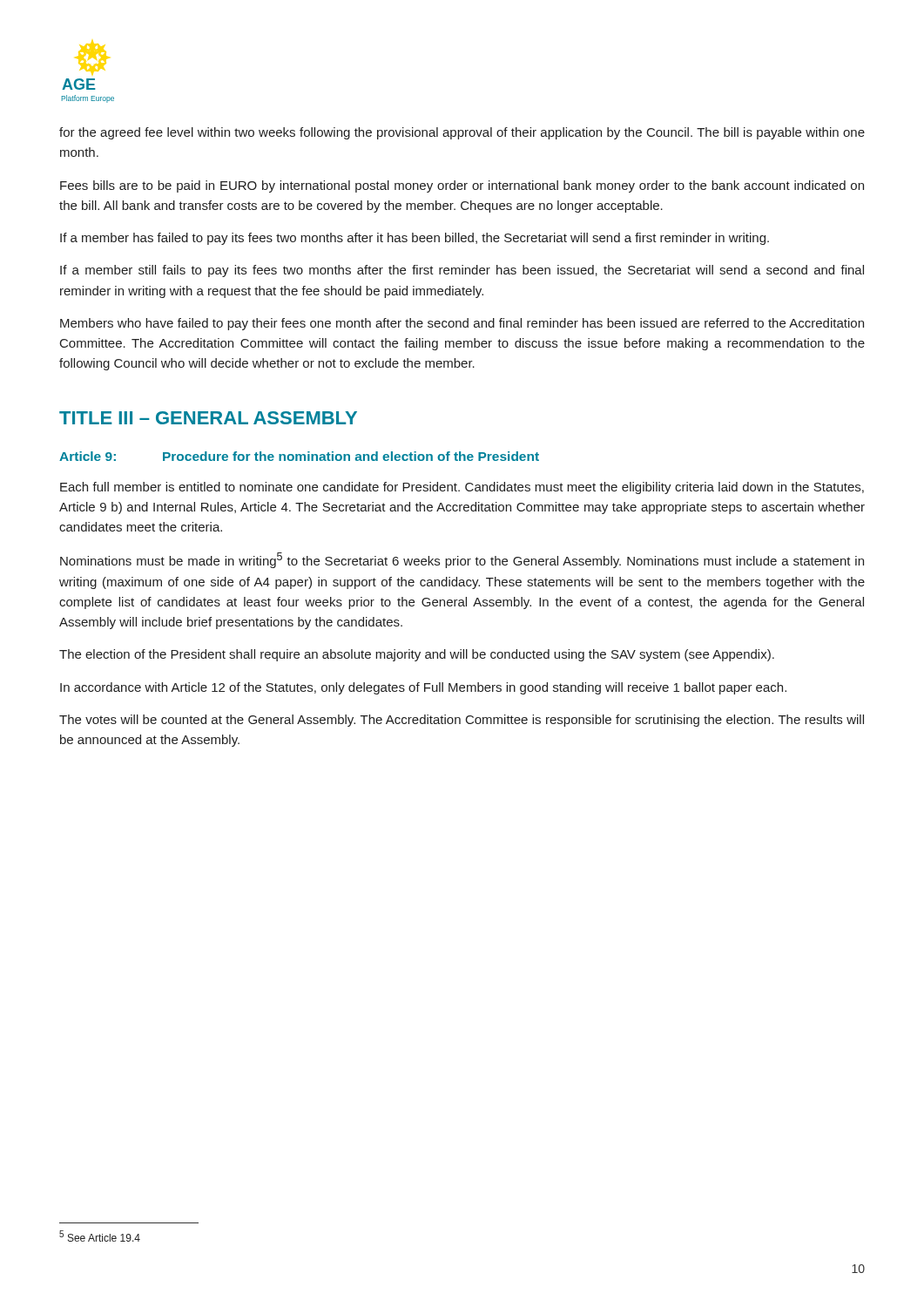Find the text block with the text "If a member still fails"

pyautogui.click(x=462, y=280)
